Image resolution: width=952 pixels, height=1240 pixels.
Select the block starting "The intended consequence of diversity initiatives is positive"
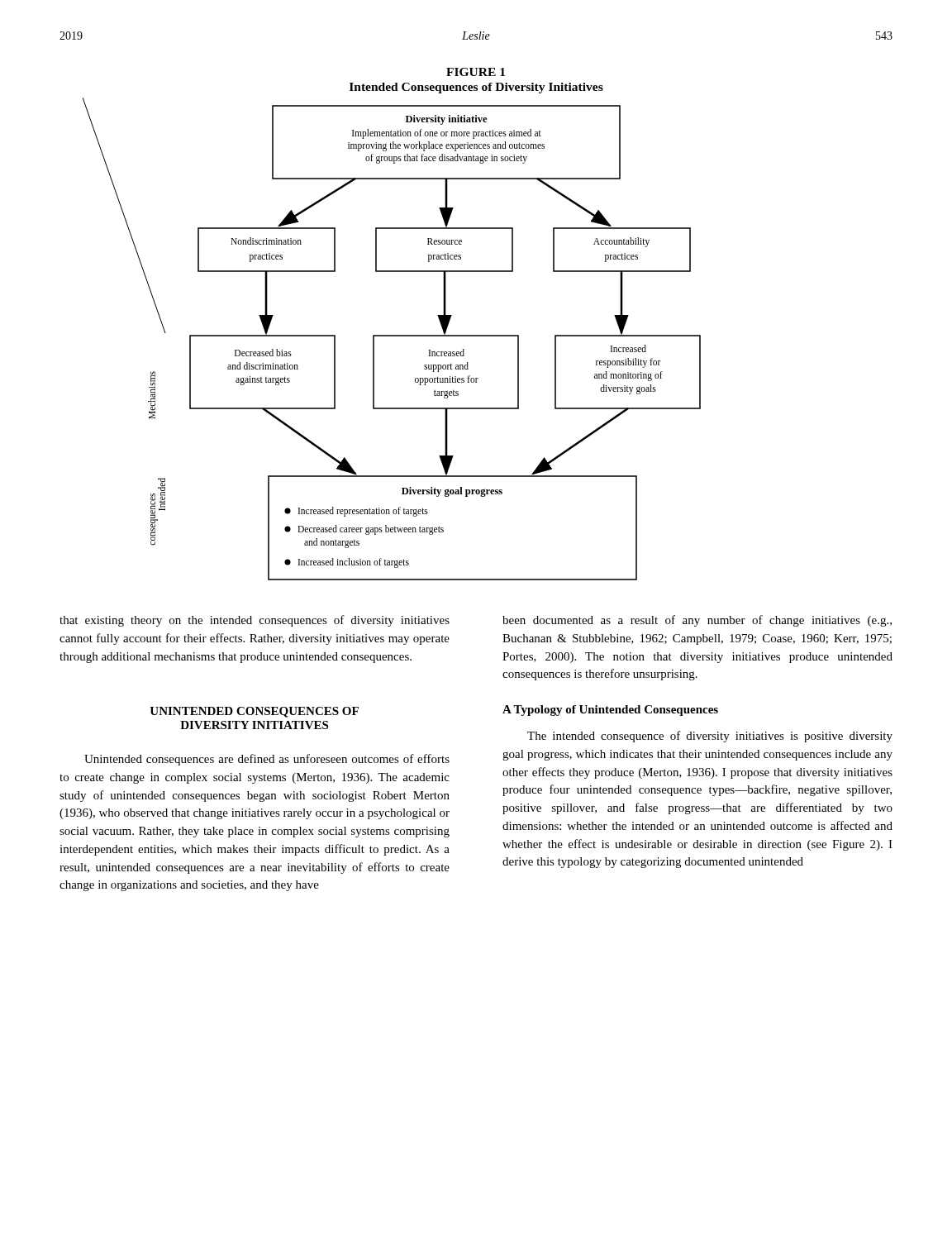click(x=697, y=799)
